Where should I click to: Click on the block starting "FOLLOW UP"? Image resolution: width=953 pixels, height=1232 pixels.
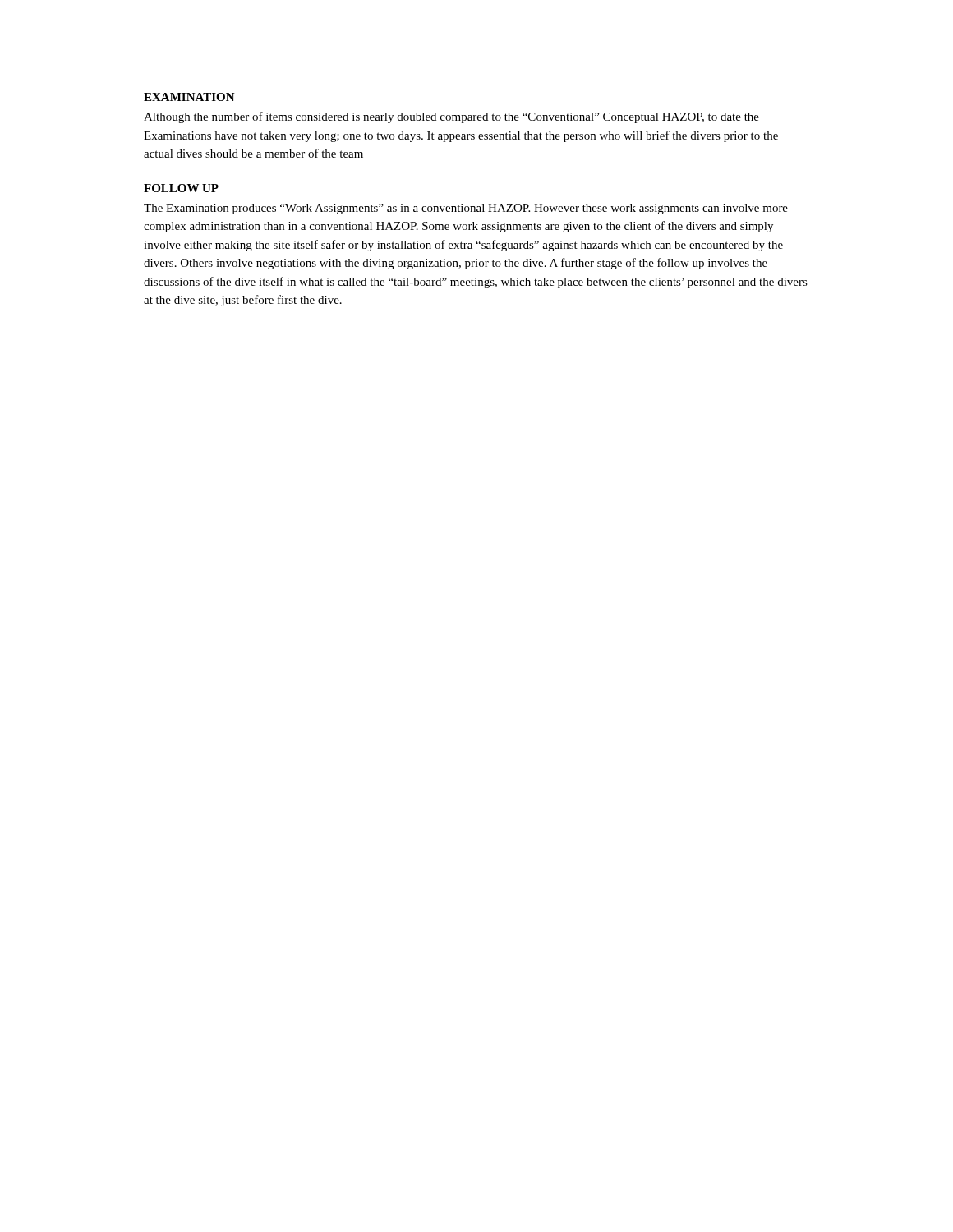[181, 188]
